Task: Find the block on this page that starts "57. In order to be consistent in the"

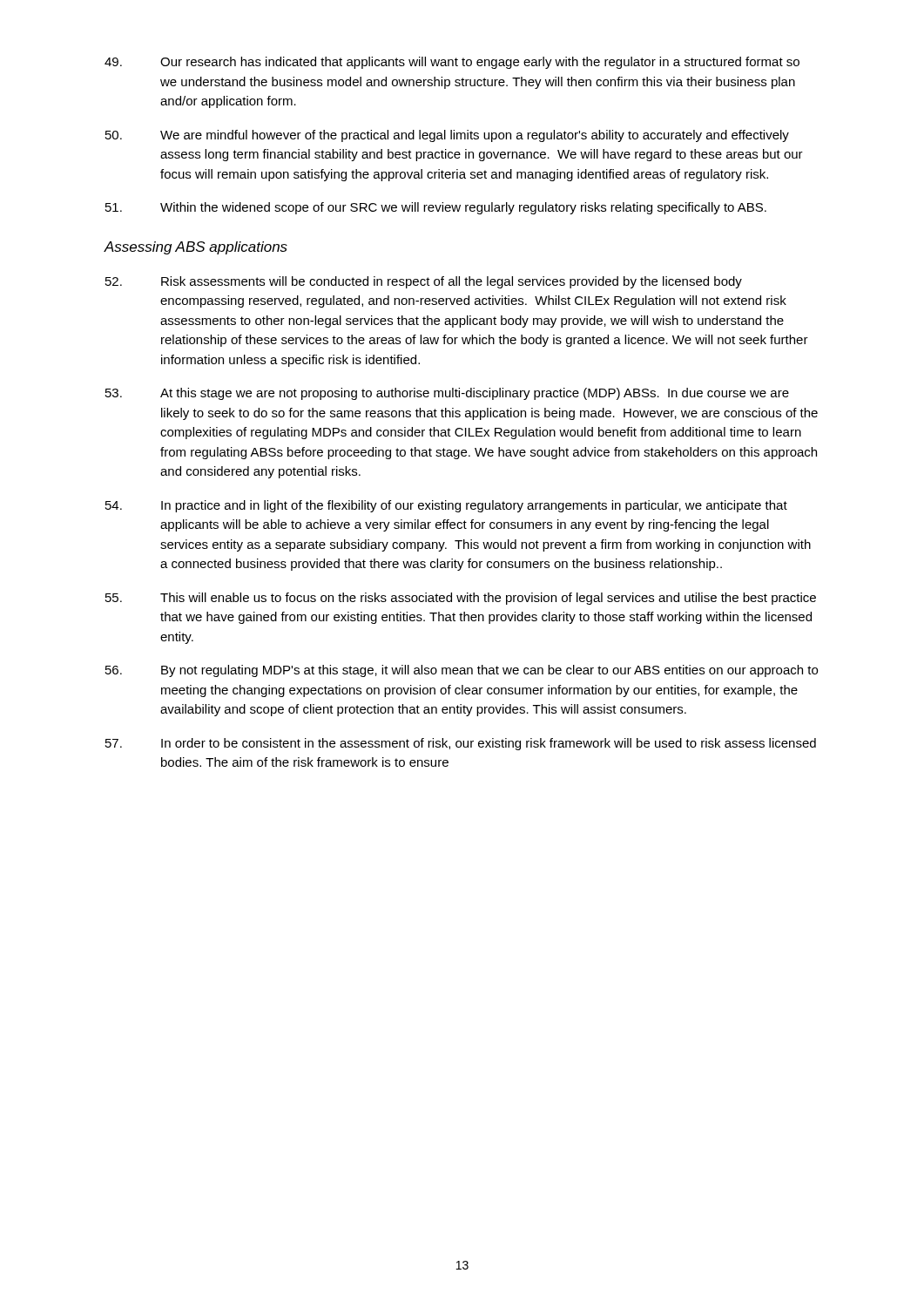Action: [x=462, y=753]
